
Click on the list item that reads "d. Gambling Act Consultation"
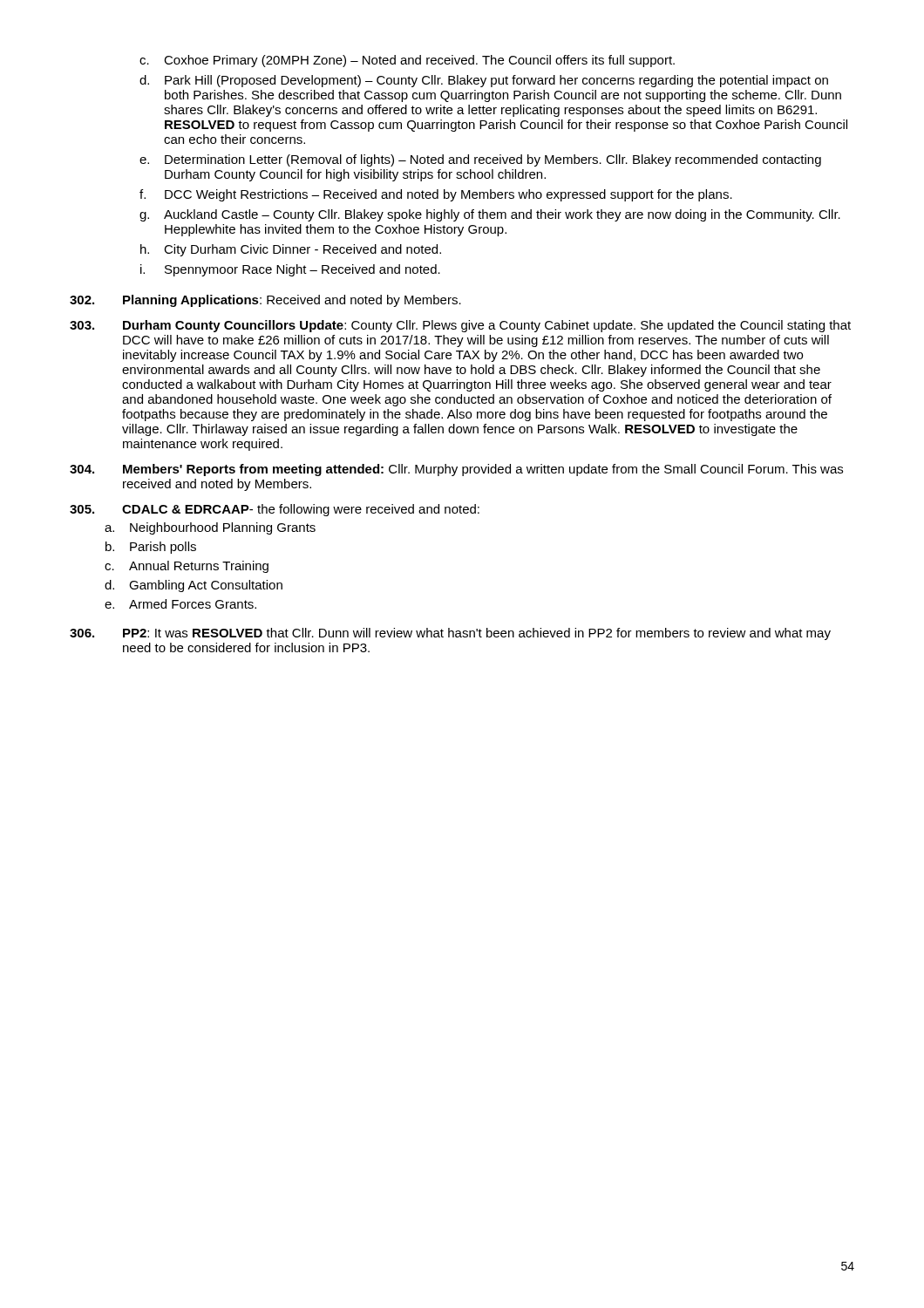coord(194,585)
